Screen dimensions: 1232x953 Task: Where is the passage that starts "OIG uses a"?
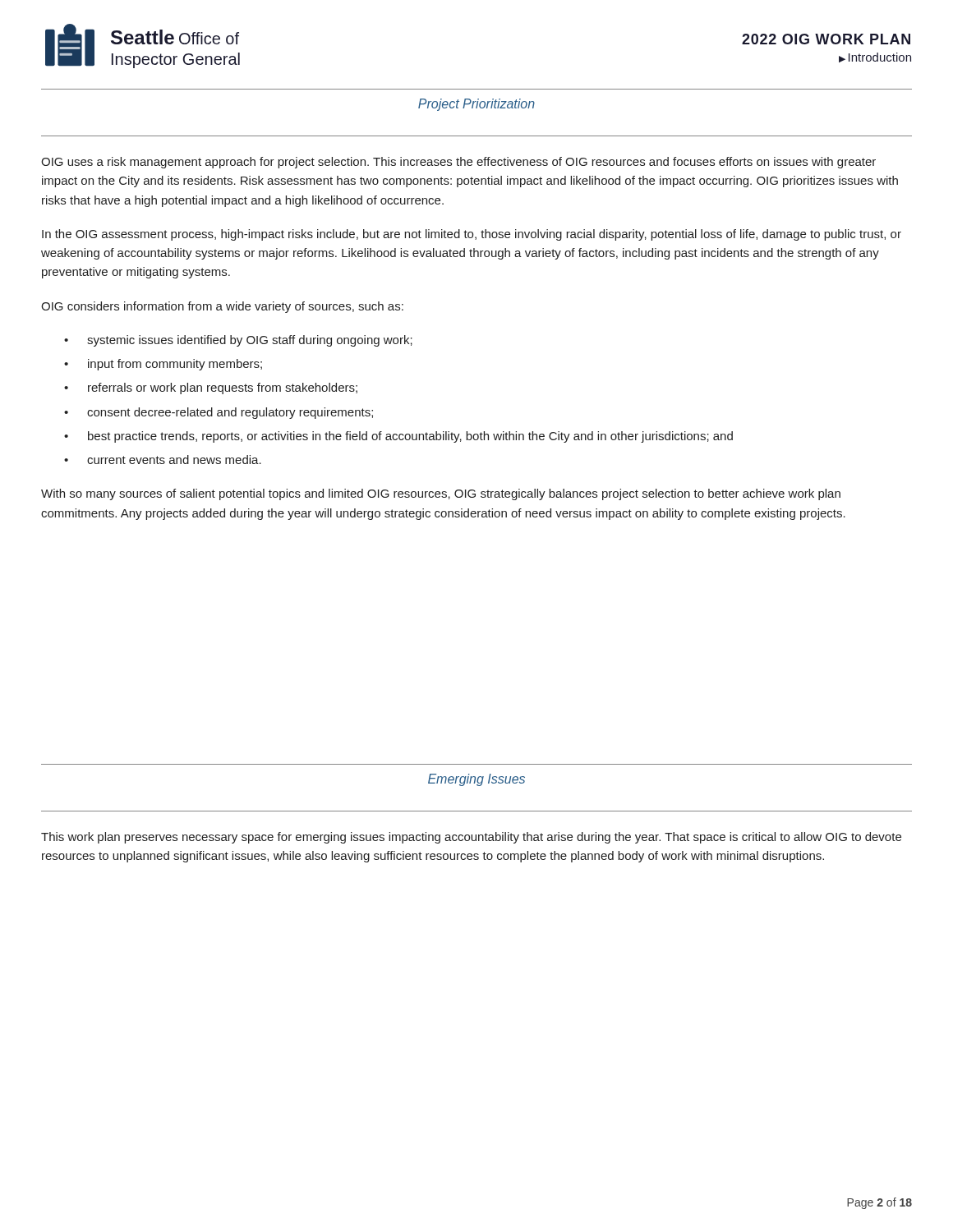pyautogui.click(x=476, y=181)
